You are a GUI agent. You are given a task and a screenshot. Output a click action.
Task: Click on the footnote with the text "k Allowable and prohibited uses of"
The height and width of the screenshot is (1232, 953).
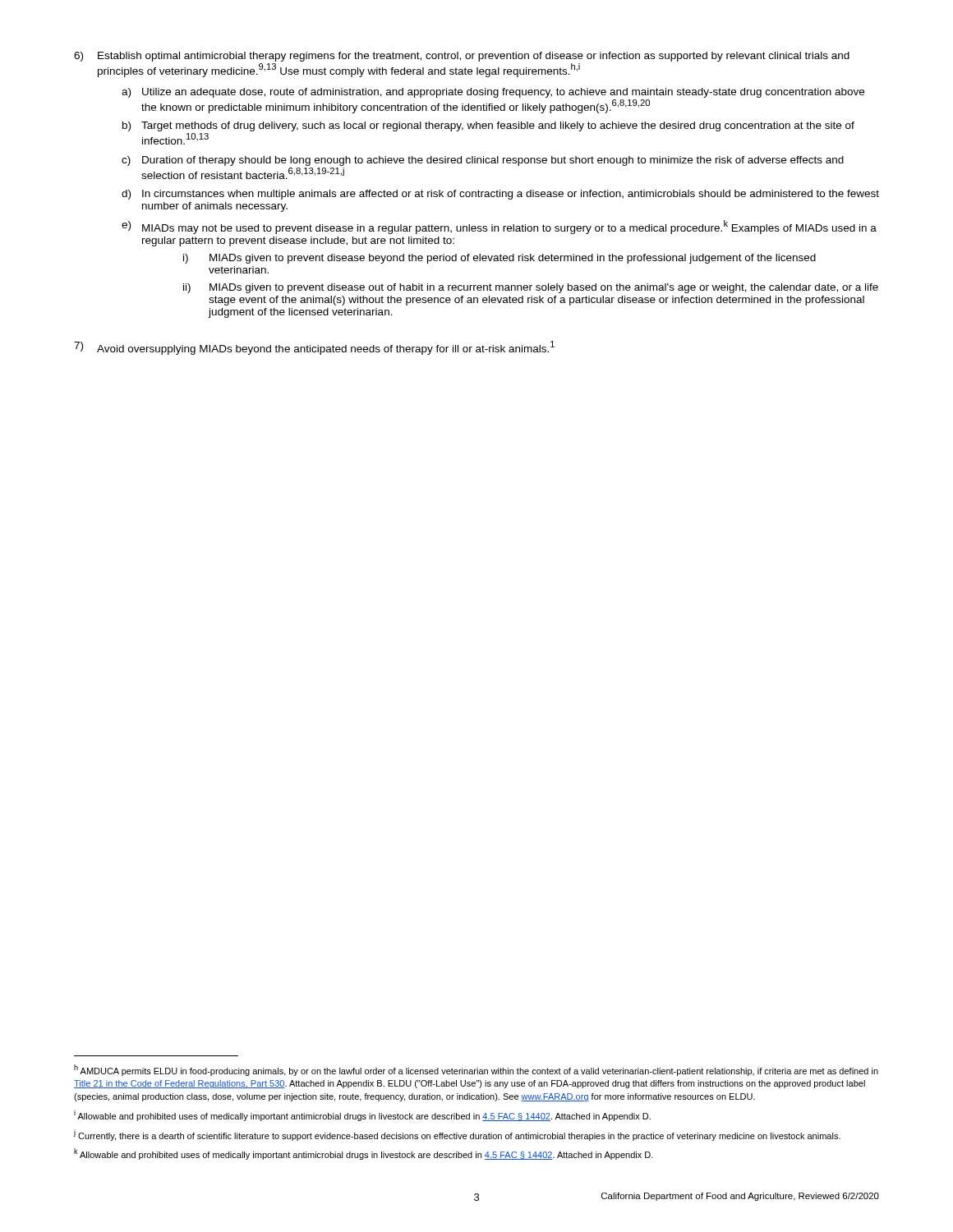[x=364, y=1154]
